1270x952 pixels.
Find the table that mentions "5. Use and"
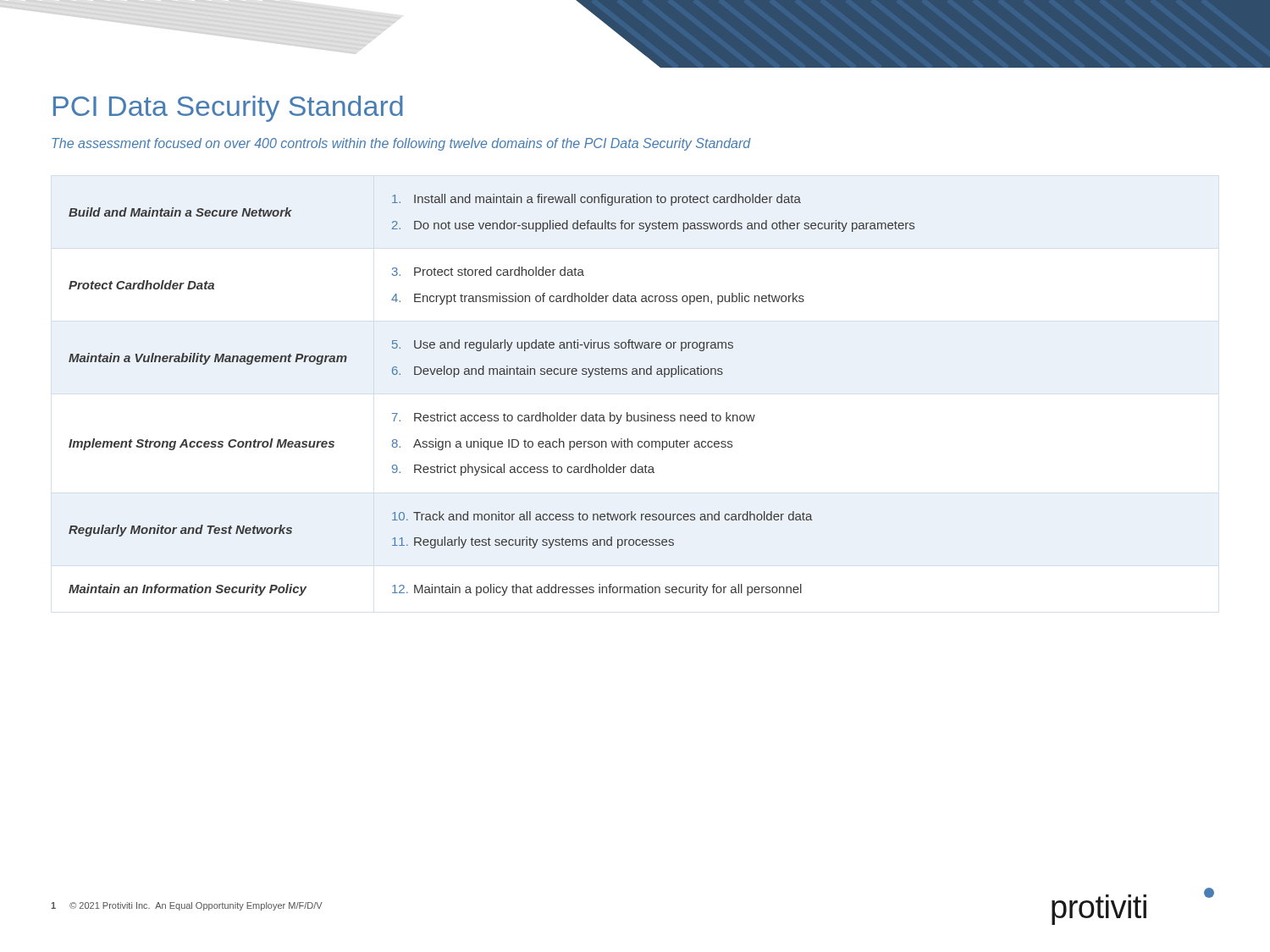635,394
